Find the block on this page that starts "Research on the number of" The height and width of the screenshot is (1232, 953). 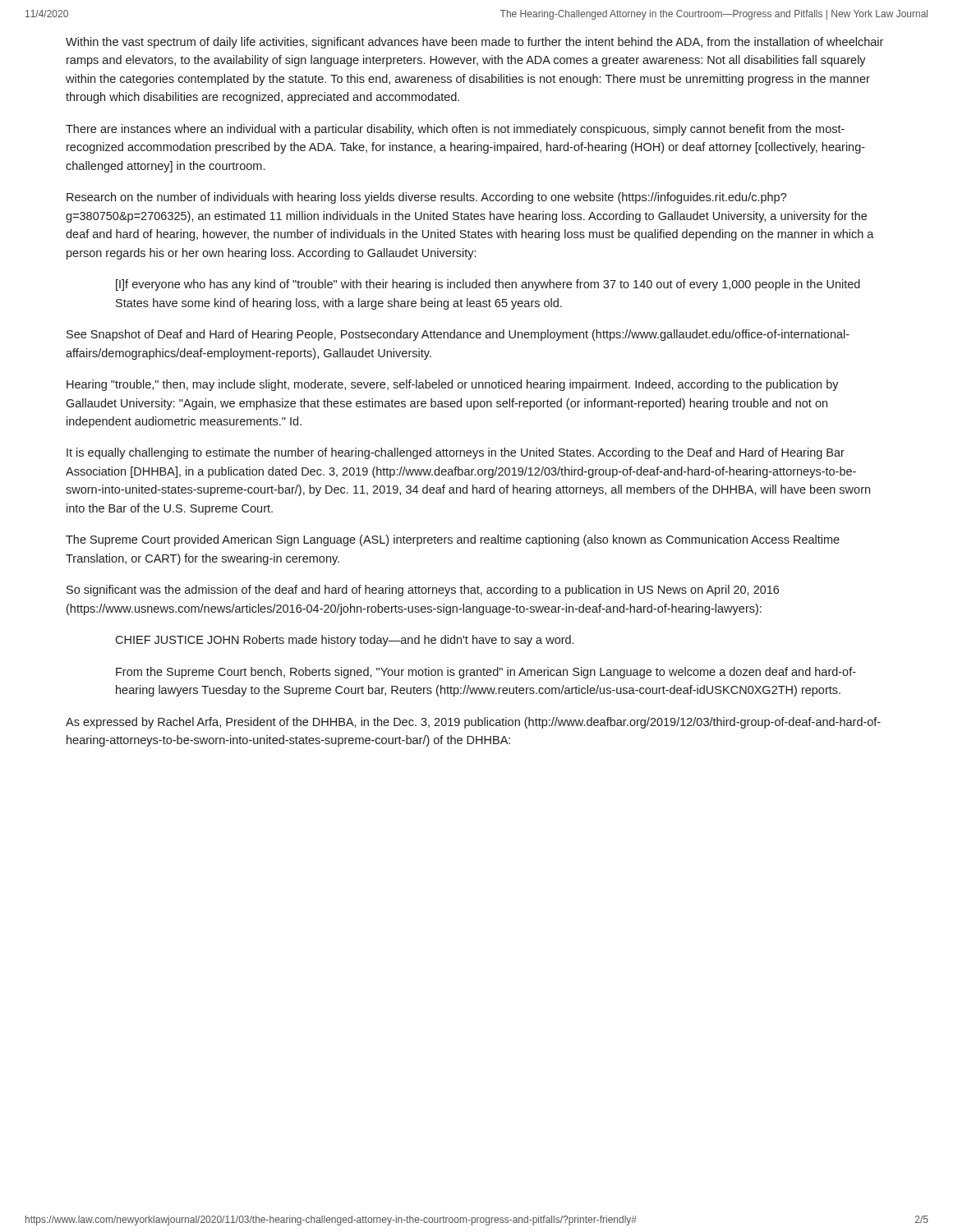pyautogui.click(x=470, y=225)
